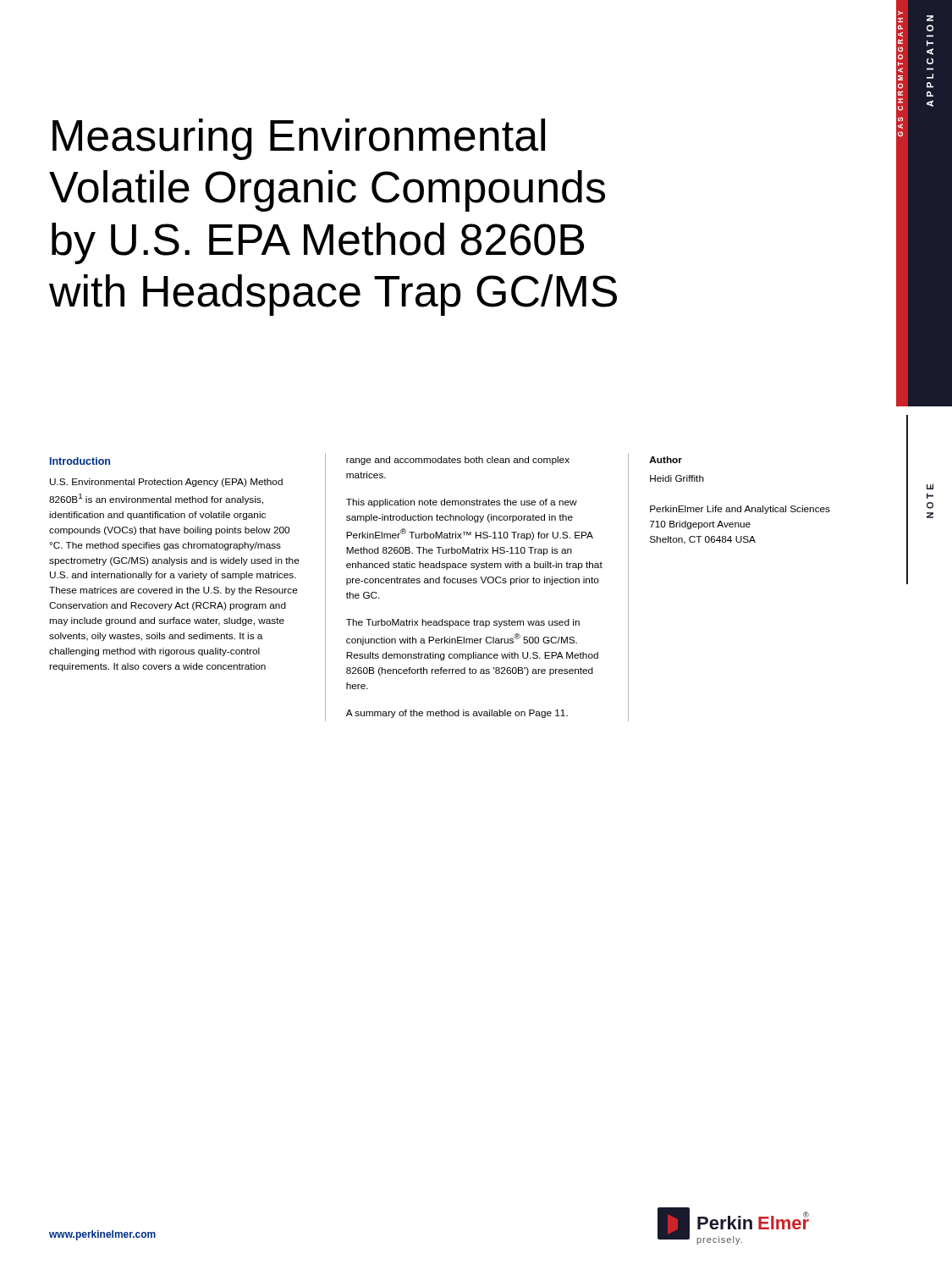Viewport: 952px width, 1270px height.
Task: Find the logo
Action: click(x=742, y=1224)
